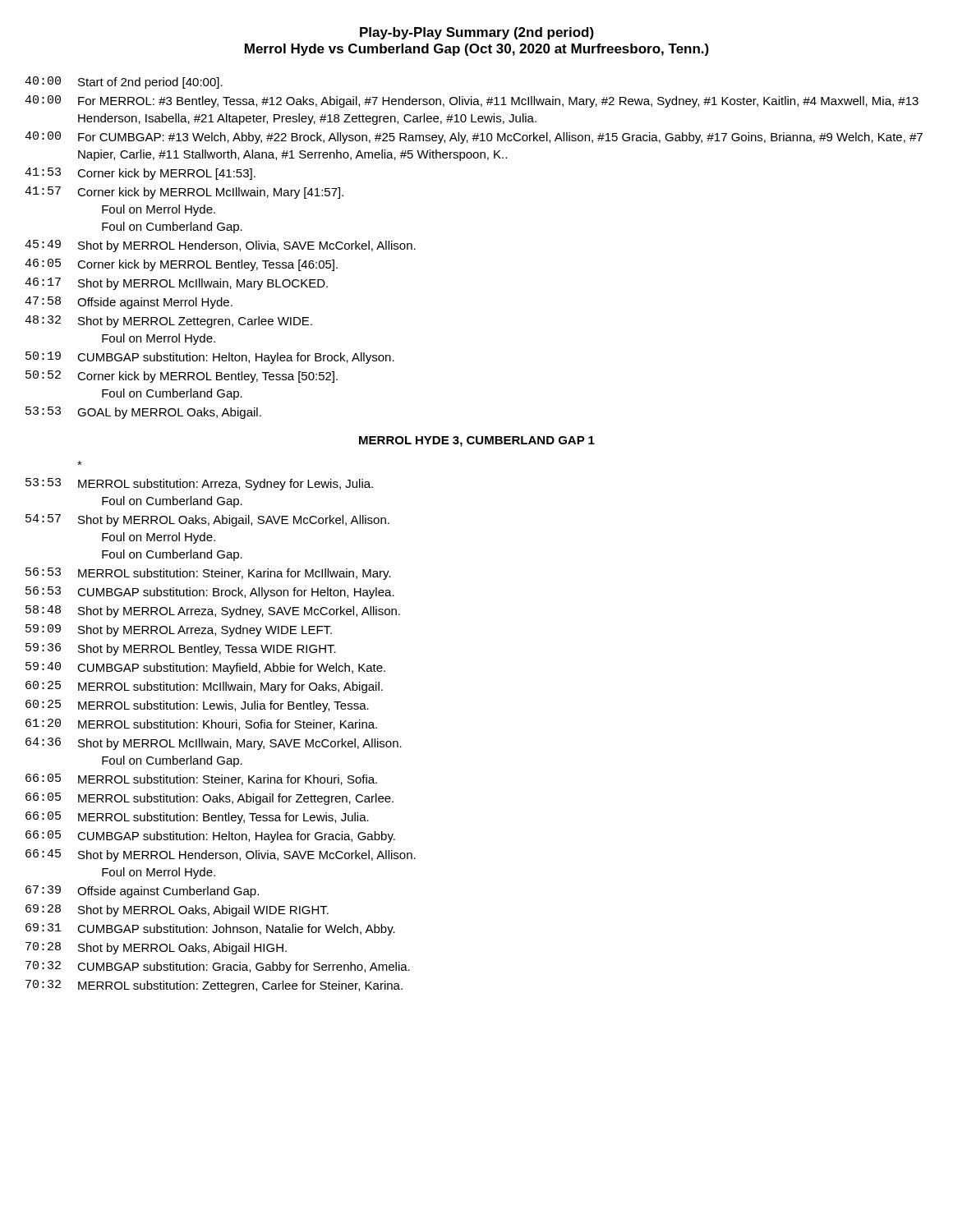Viewport: 953px width, 1232px height.
Task: Click on the text block starting "MERROL HYDE 3, CUMBERLAND"
Action: pos(476,440)
